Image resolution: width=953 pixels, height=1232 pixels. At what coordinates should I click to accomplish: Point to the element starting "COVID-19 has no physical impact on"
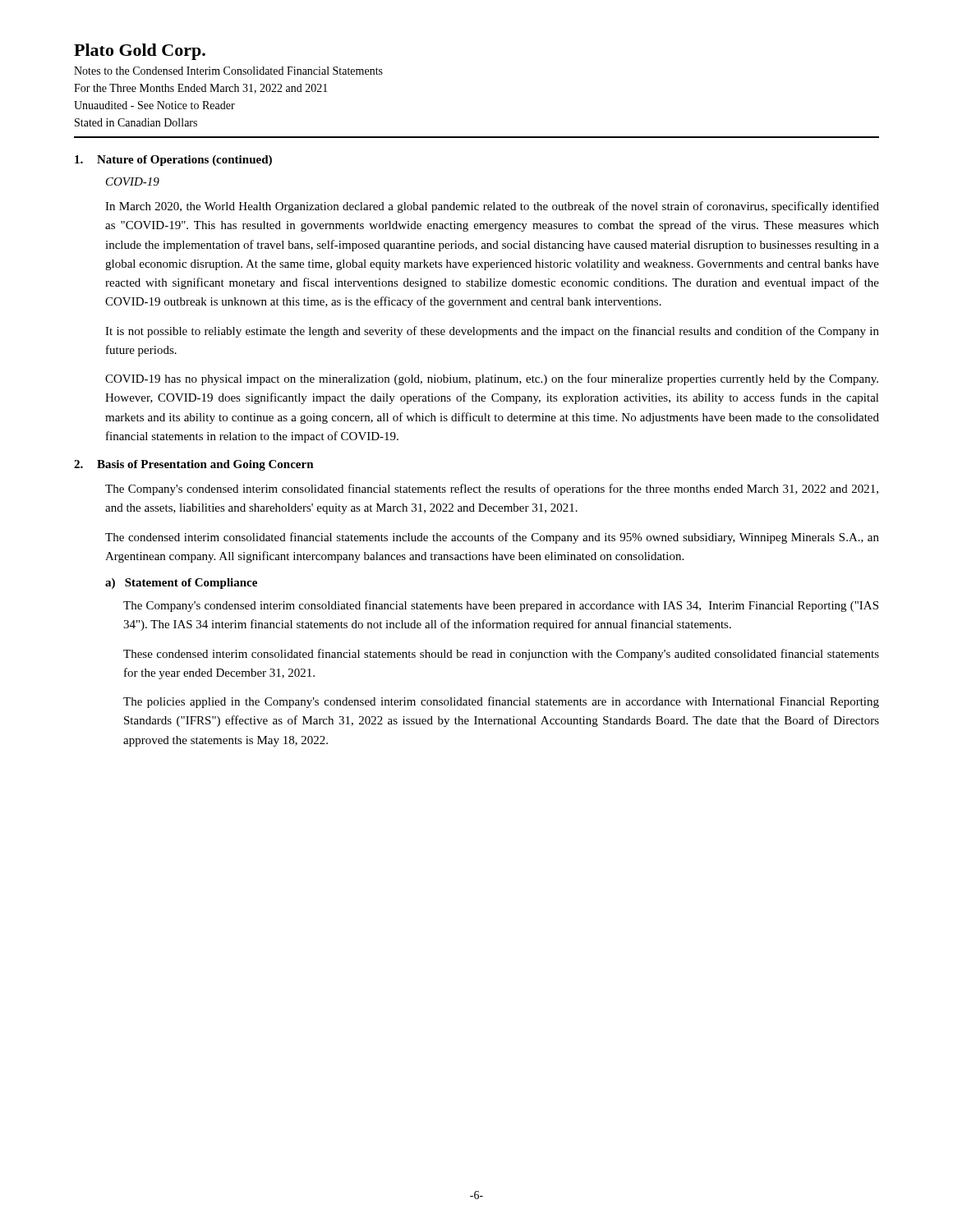pos(492,407)
